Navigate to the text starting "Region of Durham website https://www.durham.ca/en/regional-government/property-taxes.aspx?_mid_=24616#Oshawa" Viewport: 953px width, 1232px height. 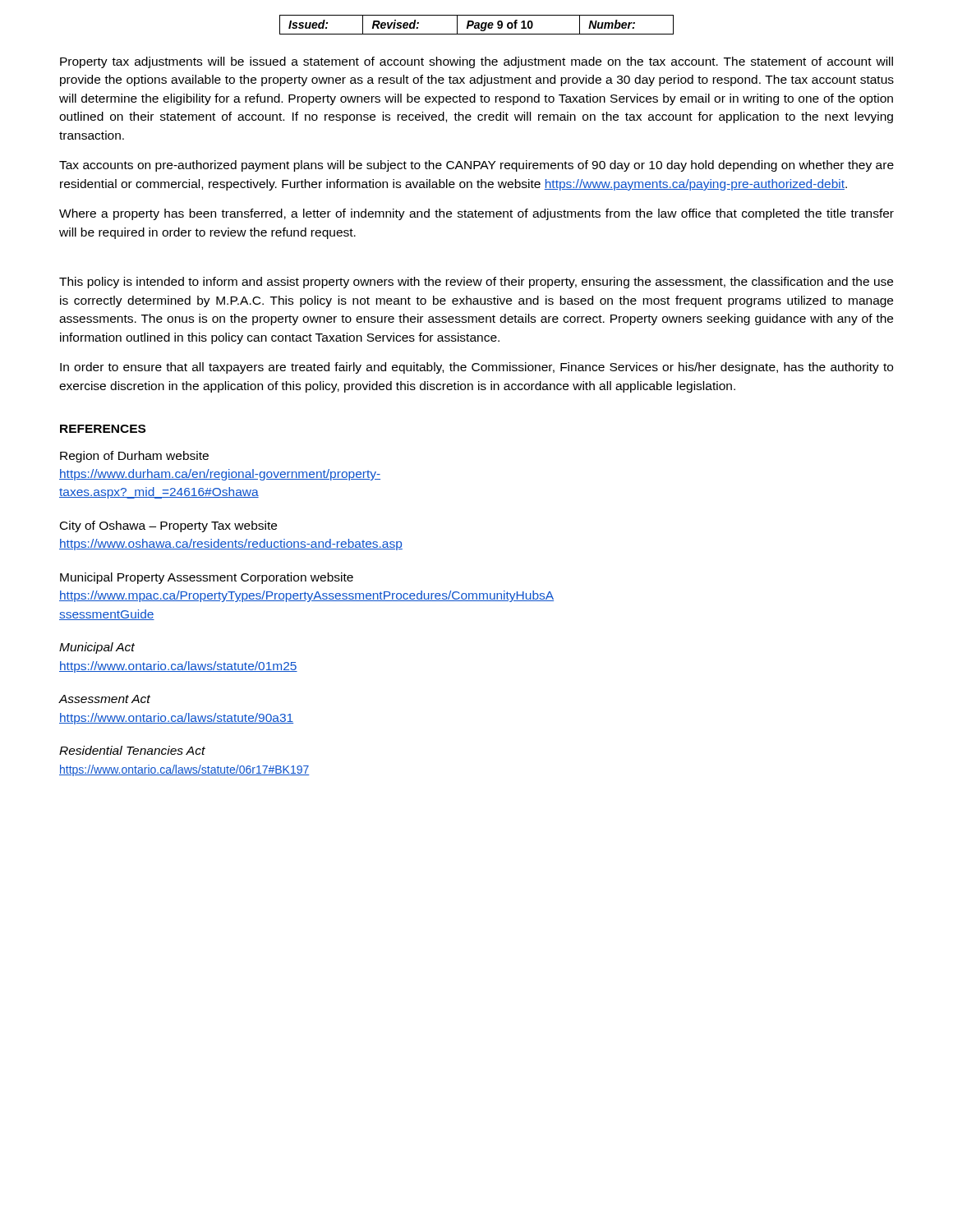click(x=134, y=457)
